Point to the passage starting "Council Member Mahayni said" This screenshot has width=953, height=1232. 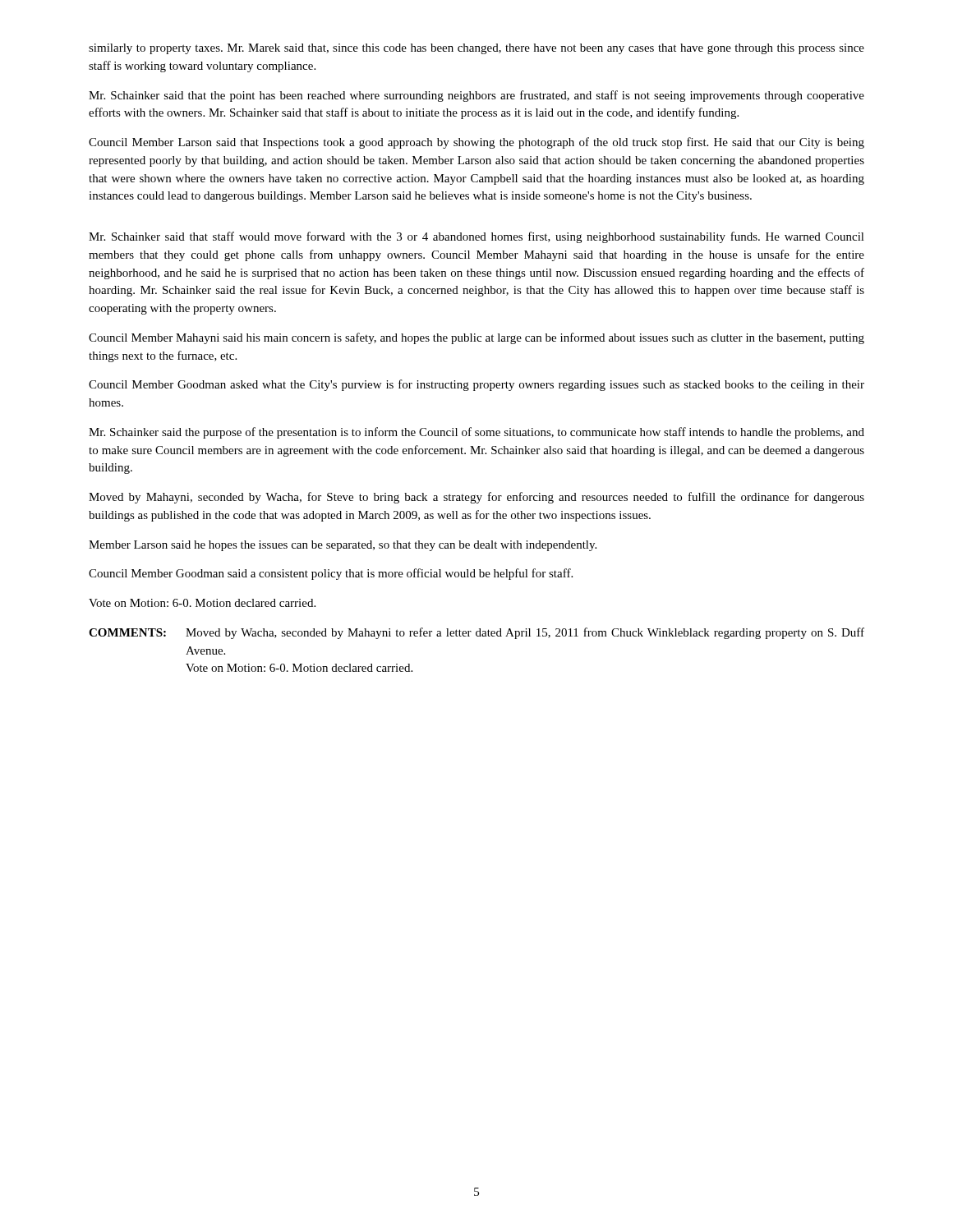[x=476, y=346]
